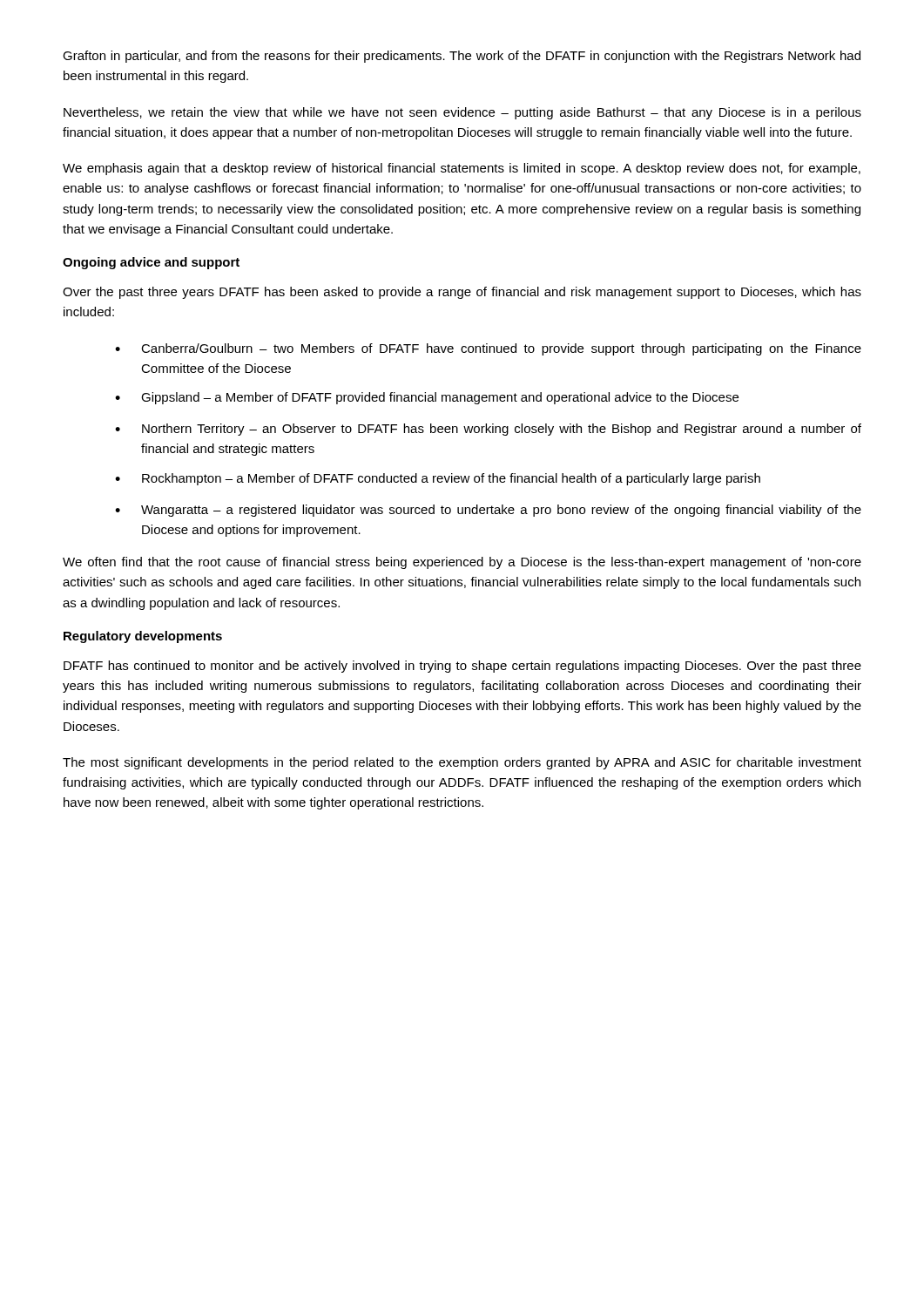Point to the block beginning "• Wangaratta – a registered liquidator"
This screenshot has width=924, height=1307.
pos(488,519)
